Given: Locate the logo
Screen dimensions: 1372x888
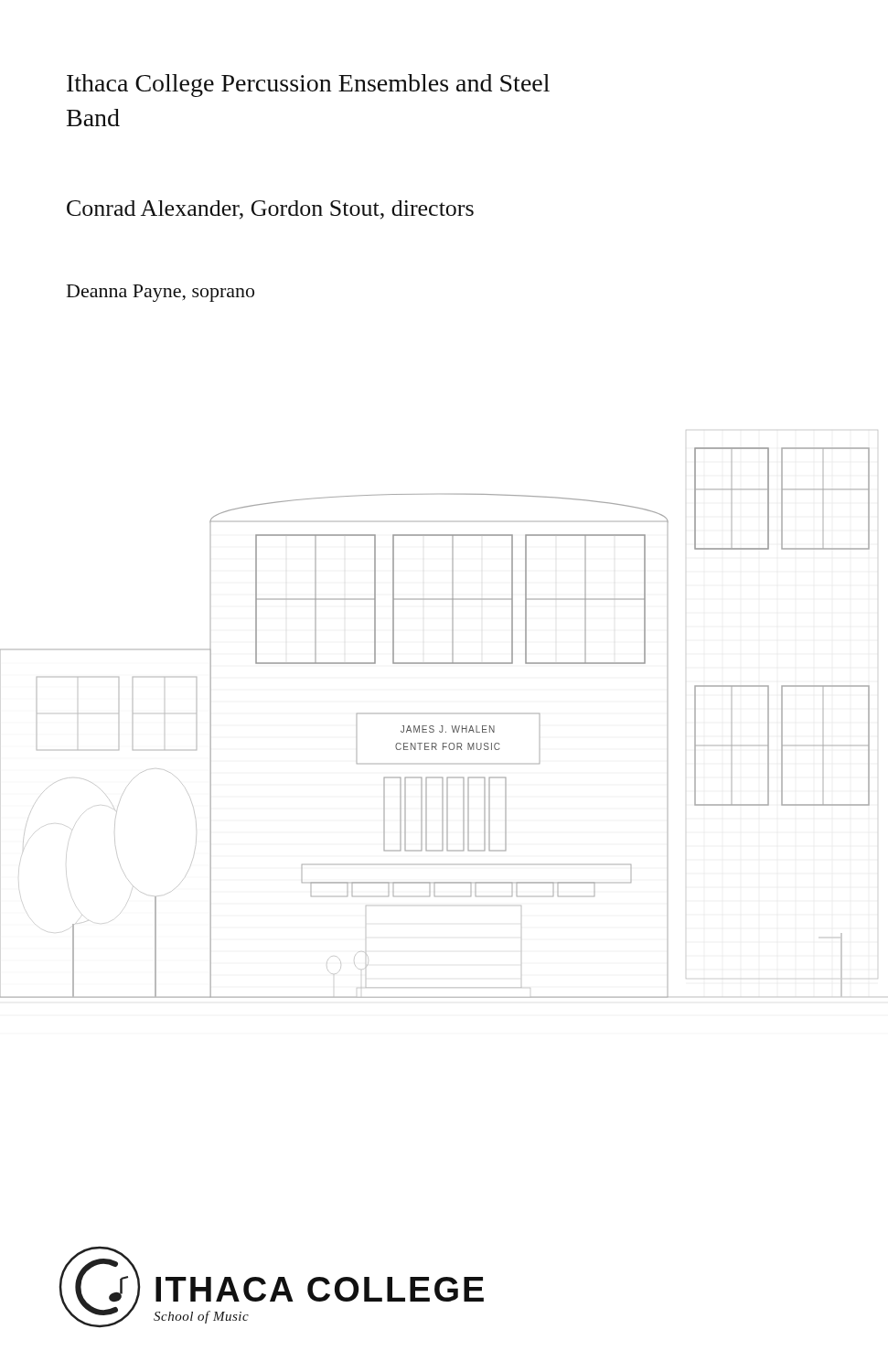Looking at the screenshot, I should point(273,1287).
